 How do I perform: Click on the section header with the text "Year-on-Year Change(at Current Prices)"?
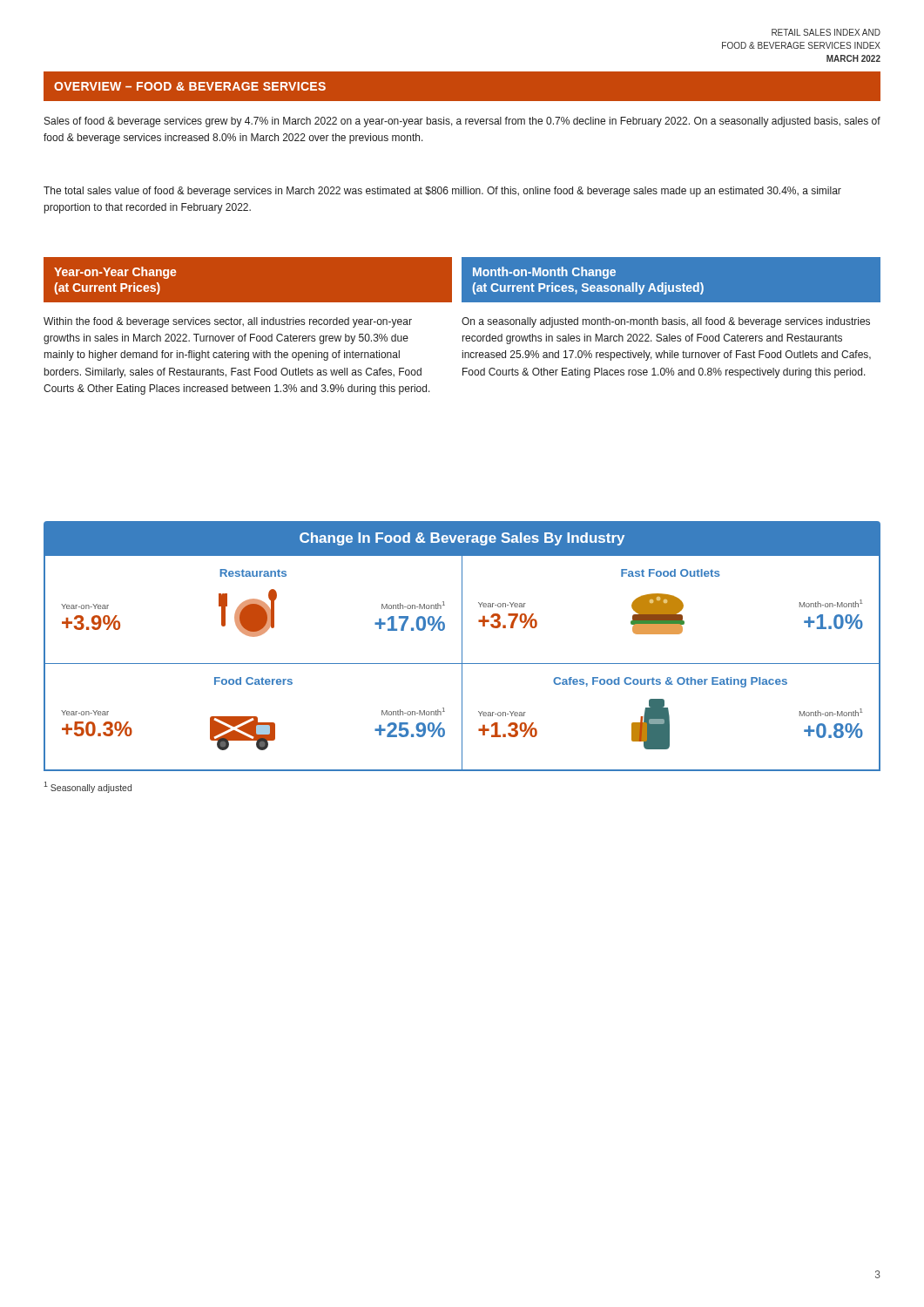(115, 280)
